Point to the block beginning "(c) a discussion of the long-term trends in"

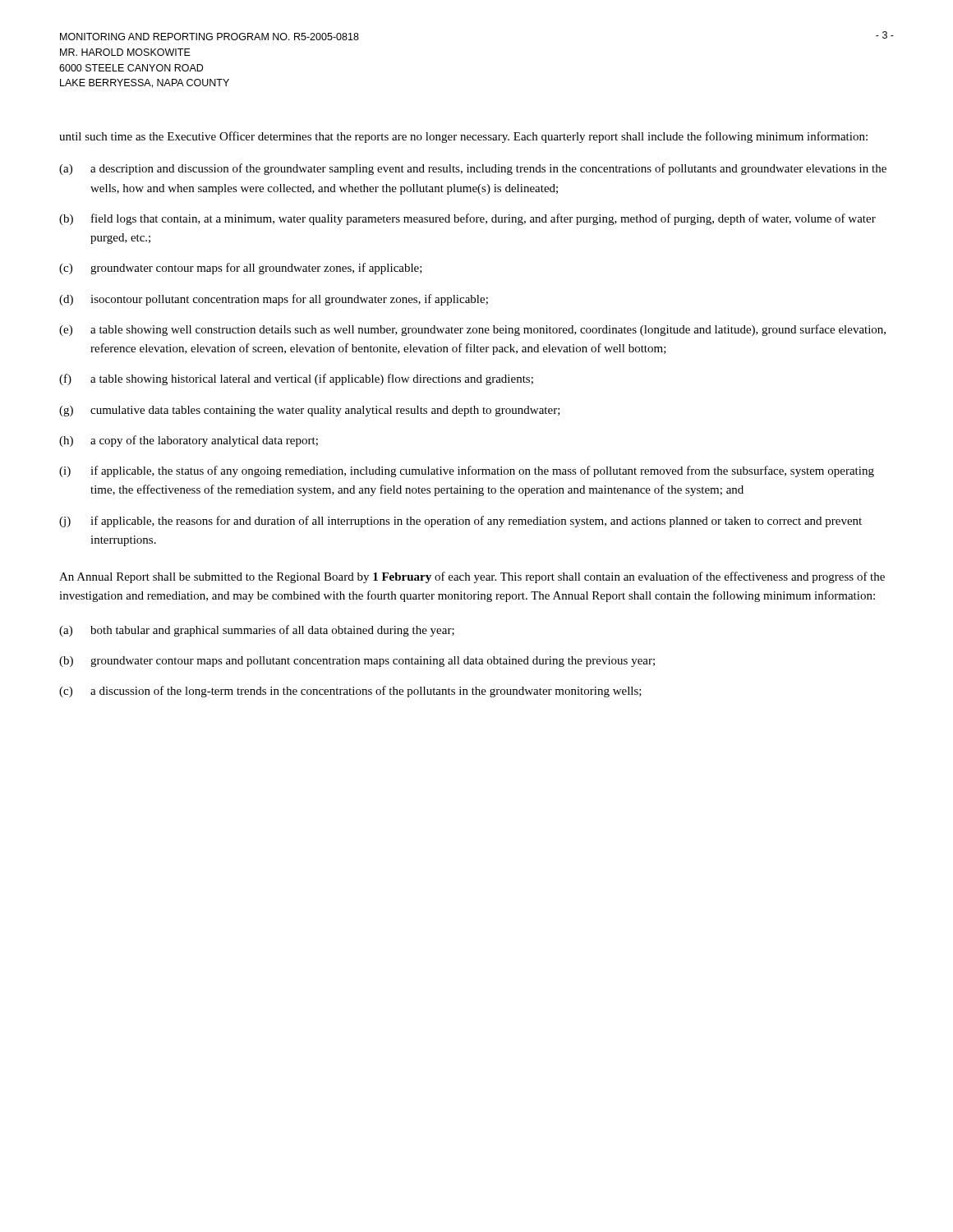tap(476, 691)
